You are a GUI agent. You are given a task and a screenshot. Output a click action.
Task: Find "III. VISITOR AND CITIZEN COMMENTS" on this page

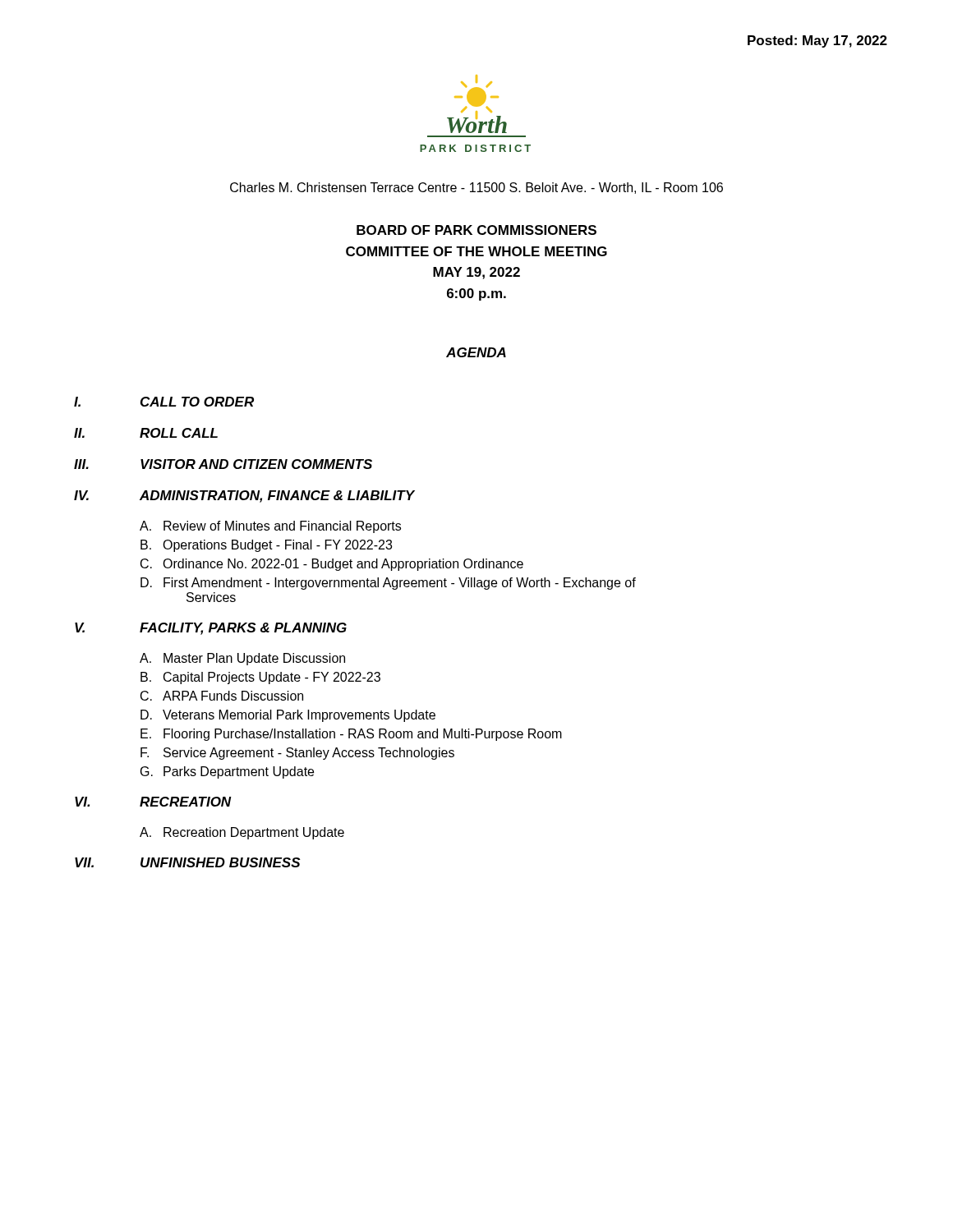click(x=223, y=465)
